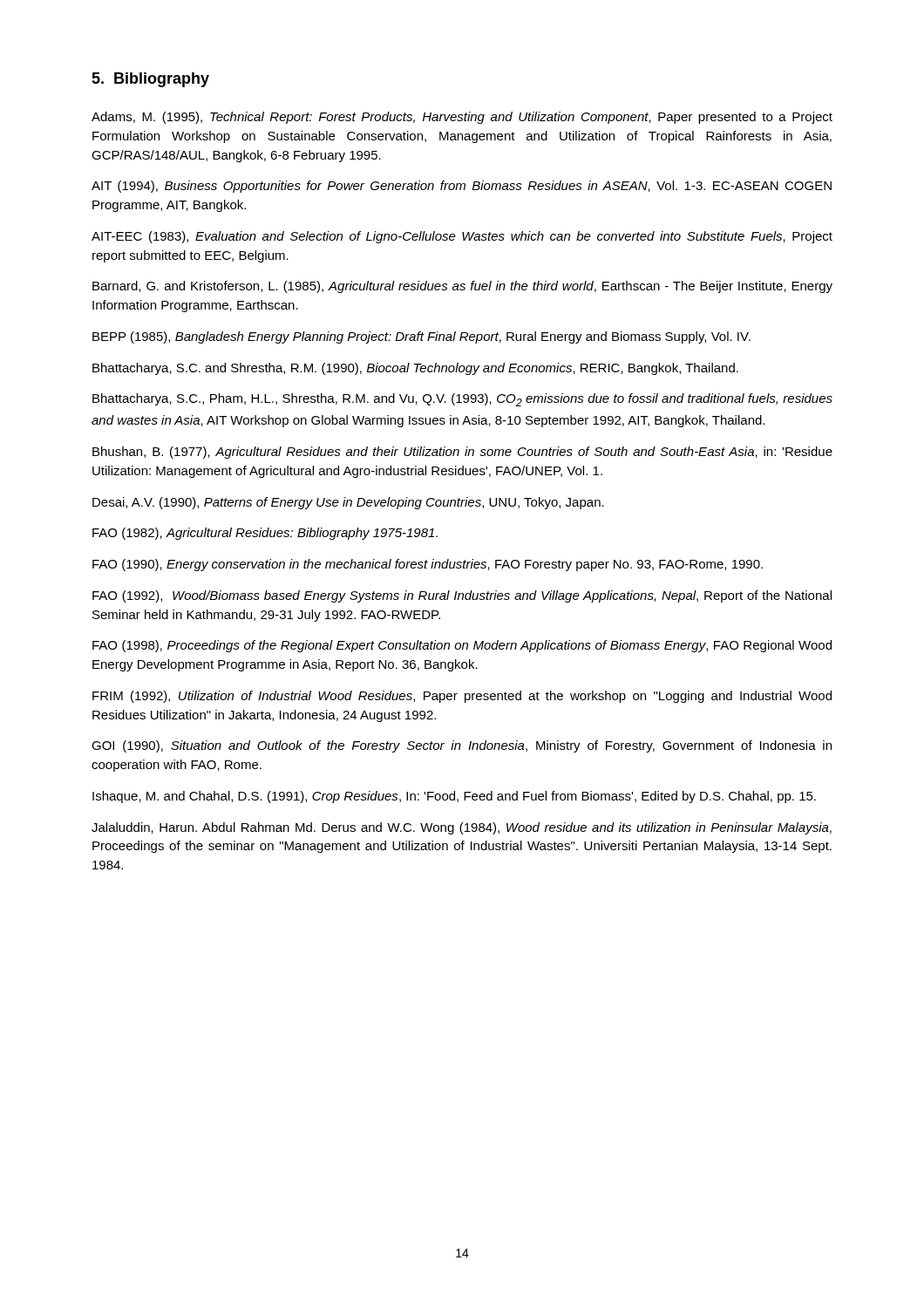Locate the list item that says "FAO (1982), Agricultural Residues: Bibliography"
Viewport: 924px width, 1308px height.
(265, 533)
